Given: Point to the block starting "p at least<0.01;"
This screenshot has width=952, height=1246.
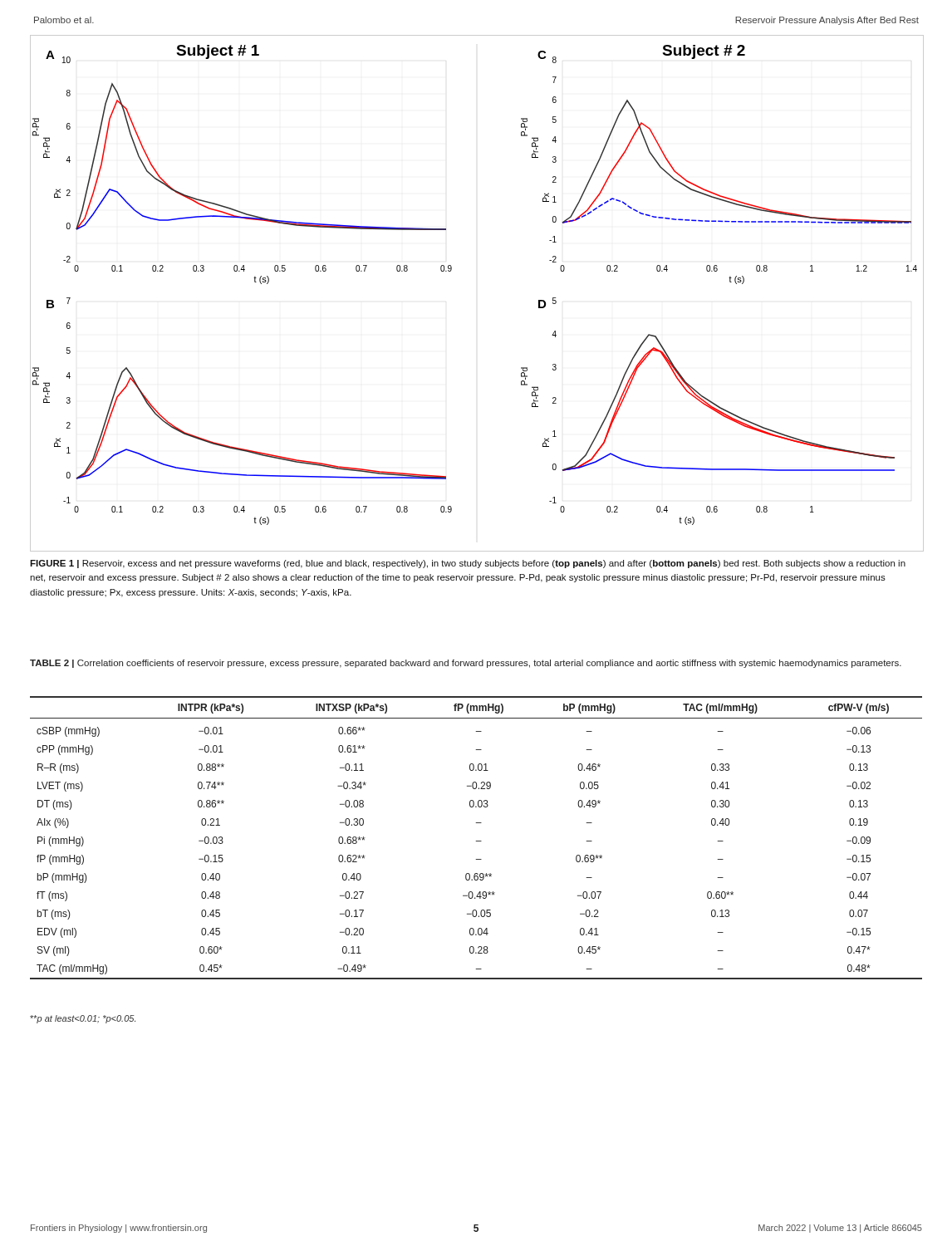Looking at the screenshot, I should coord(83,1018).
